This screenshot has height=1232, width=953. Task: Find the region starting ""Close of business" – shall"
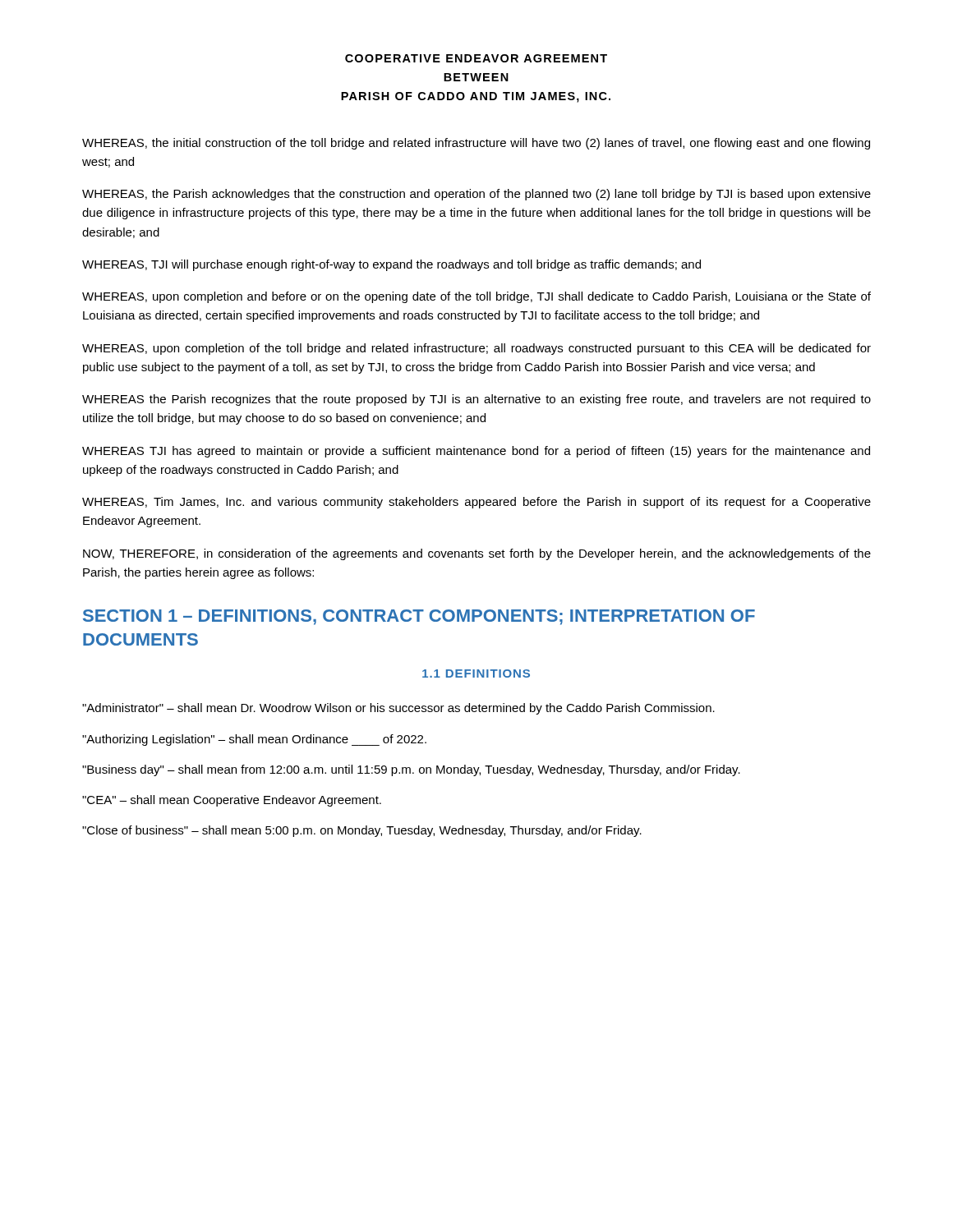click(362, 830)
